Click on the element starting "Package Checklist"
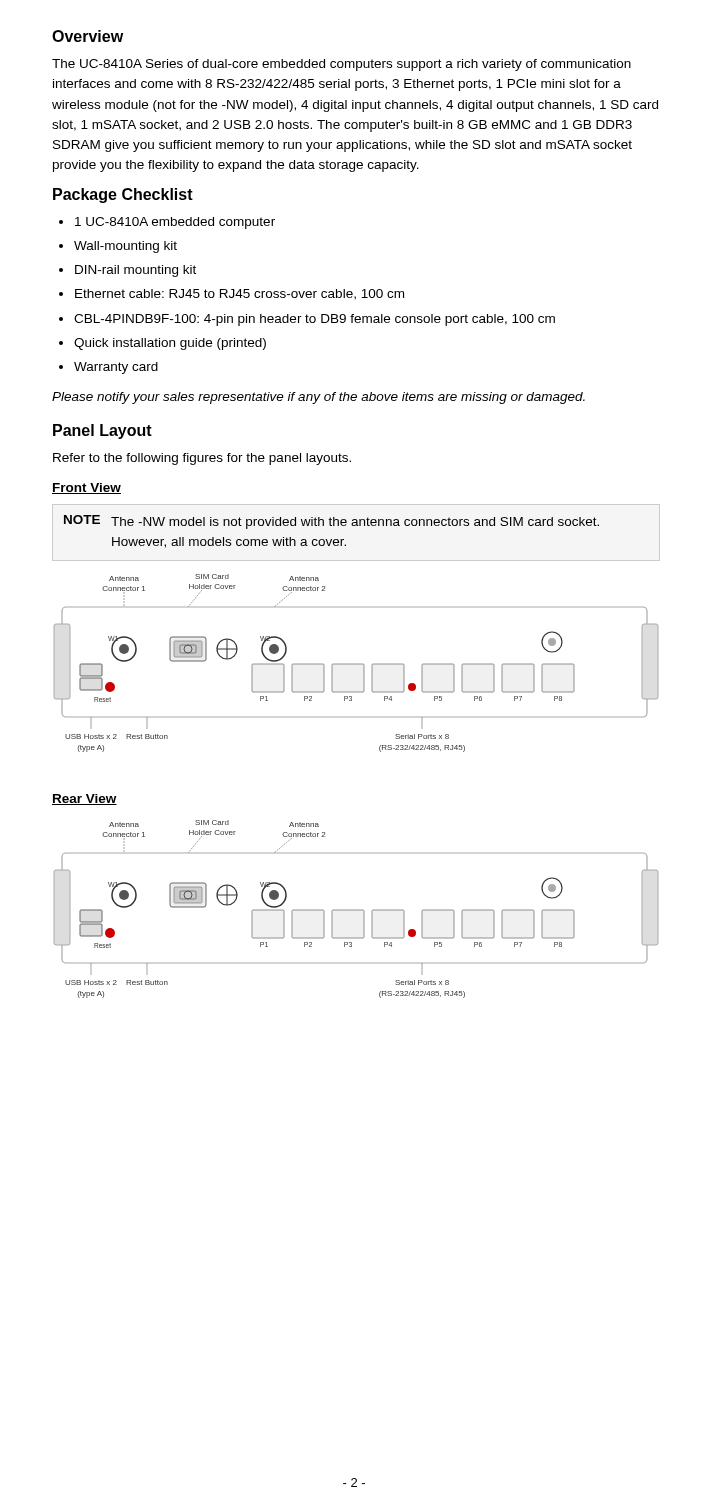The width and height of the screenshot is (708, 1500). [x=123, y=196]
